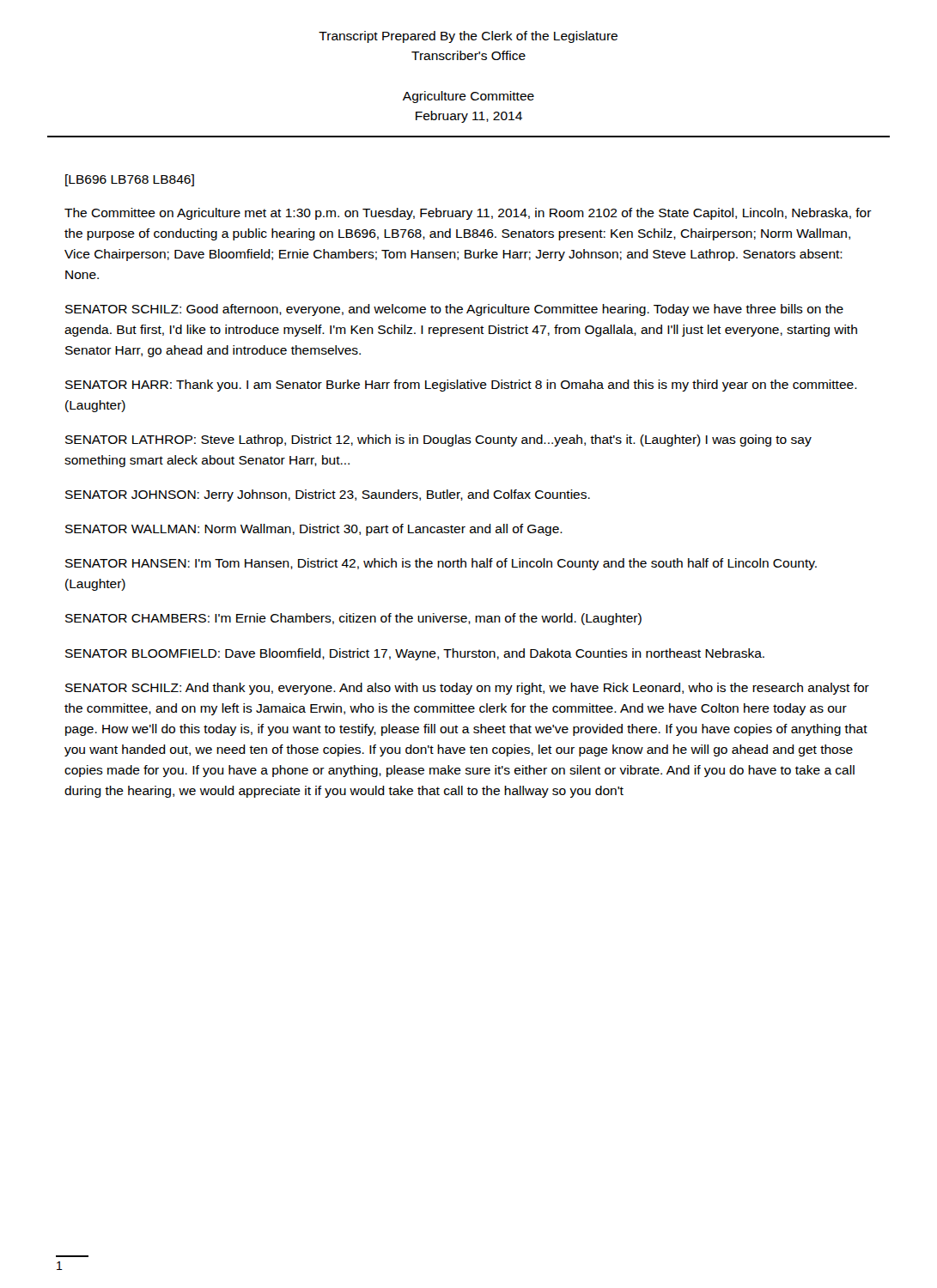Select the text that reads "[LB696 LB768 LB846]"

point(130,179)
